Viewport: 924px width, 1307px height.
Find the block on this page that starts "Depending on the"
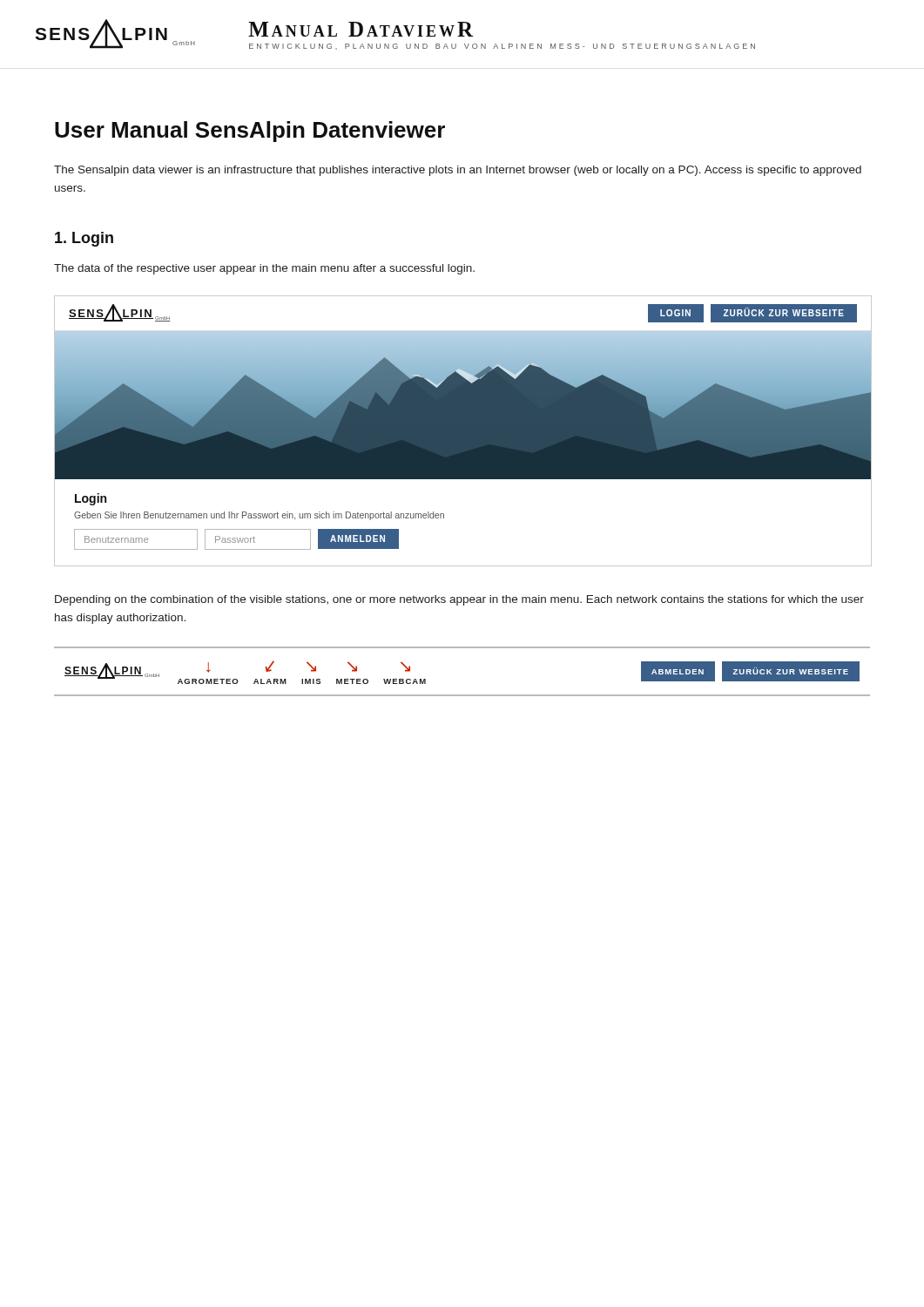(x=459, y=608)
